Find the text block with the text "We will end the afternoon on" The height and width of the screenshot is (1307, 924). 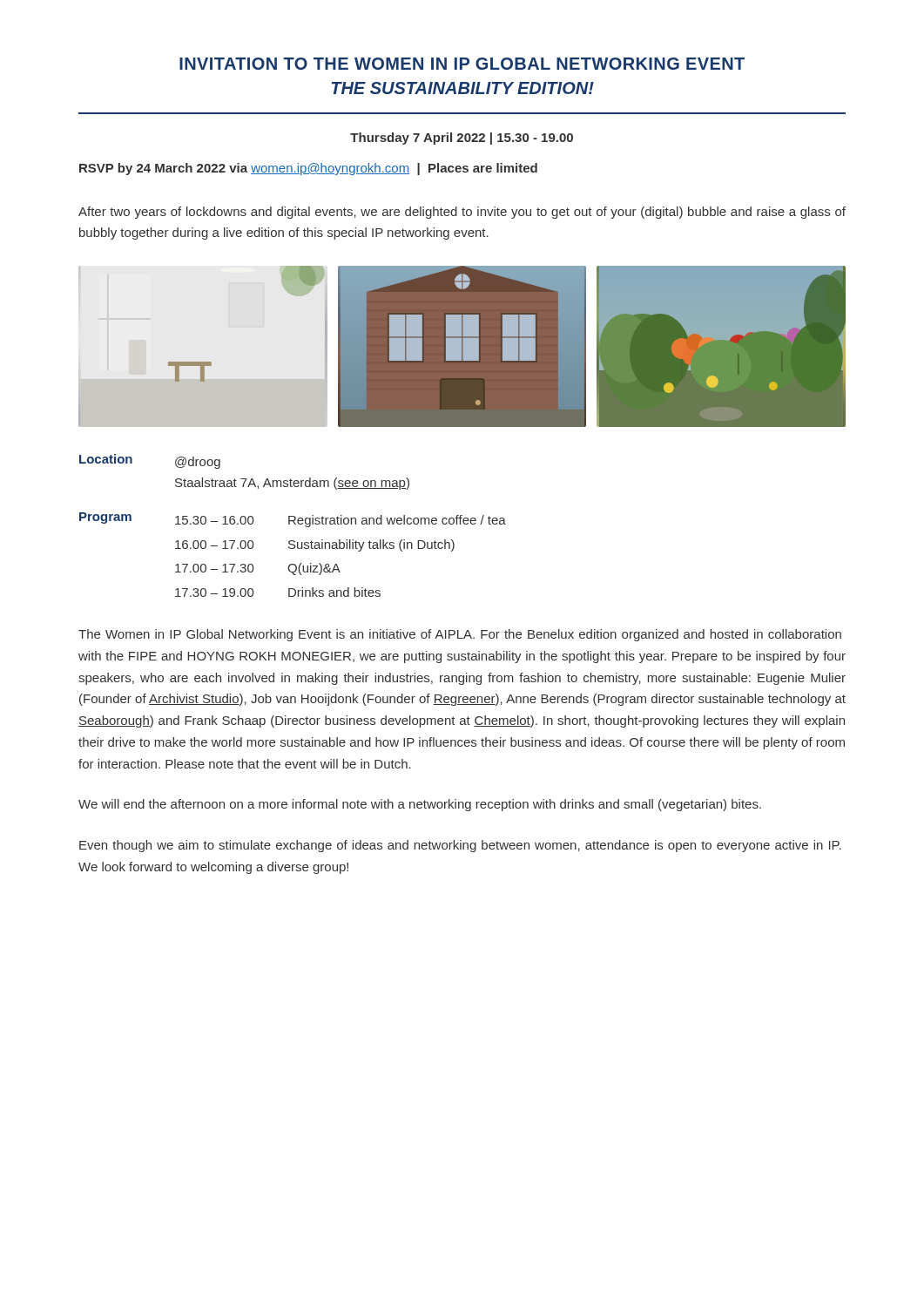[x=420, y=804]
